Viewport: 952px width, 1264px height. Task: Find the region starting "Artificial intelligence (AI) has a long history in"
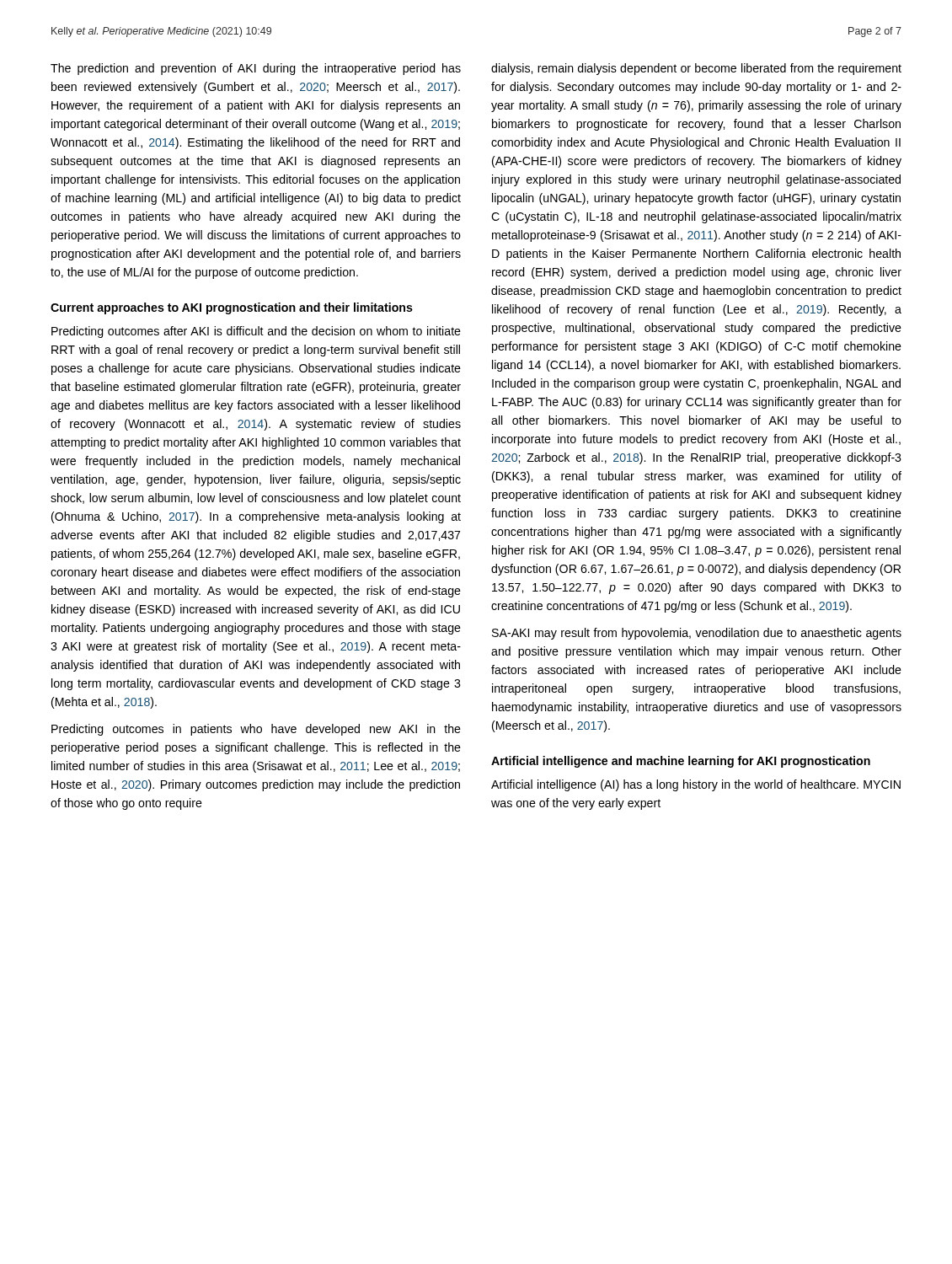click(696, 794)
